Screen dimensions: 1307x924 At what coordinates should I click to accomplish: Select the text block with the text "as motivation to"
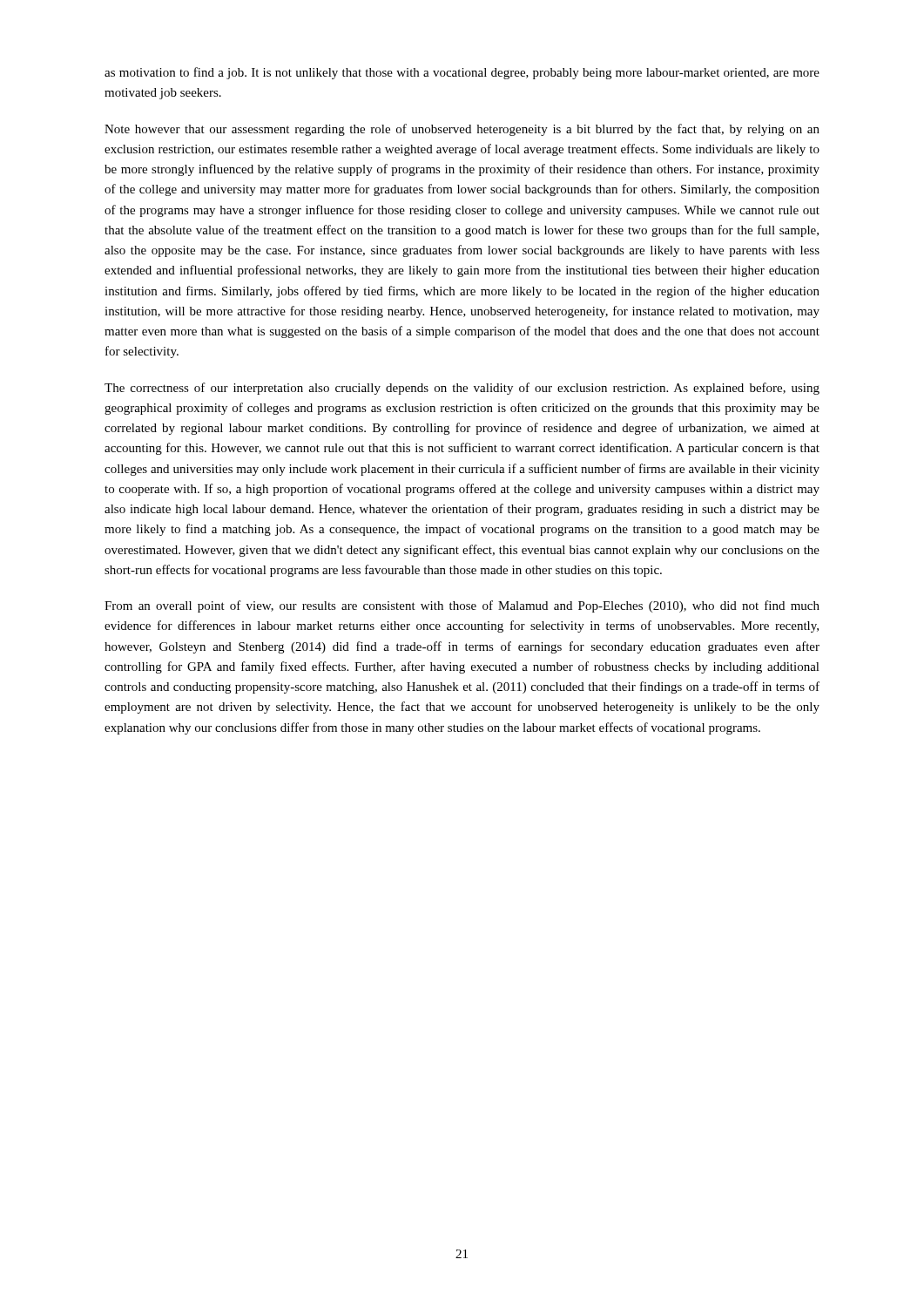click(x=462, y=82)
